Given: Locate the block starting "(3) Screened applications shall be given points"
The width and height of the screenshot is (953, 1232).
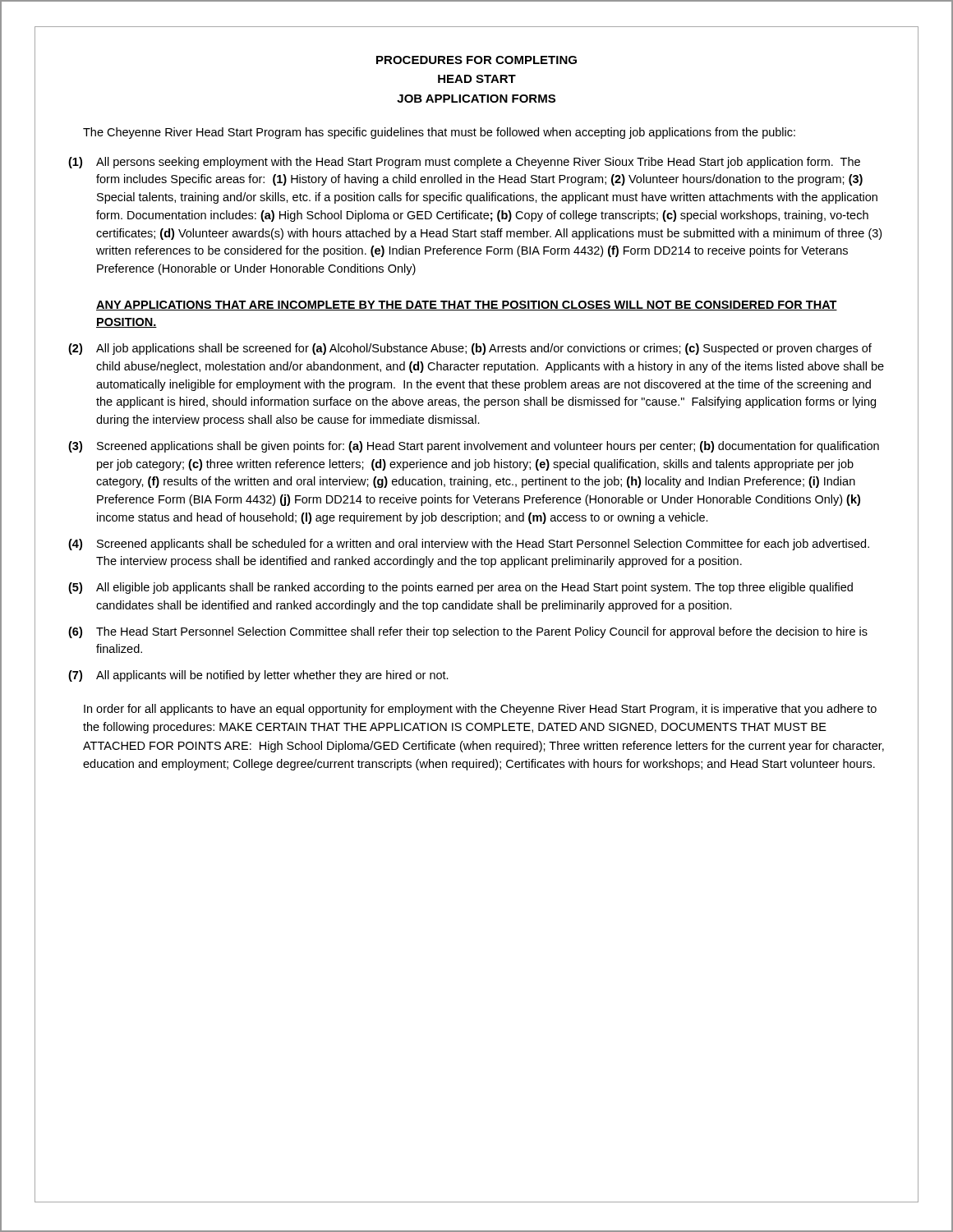Looking at the screenshot, I should (x=476, y=482).
